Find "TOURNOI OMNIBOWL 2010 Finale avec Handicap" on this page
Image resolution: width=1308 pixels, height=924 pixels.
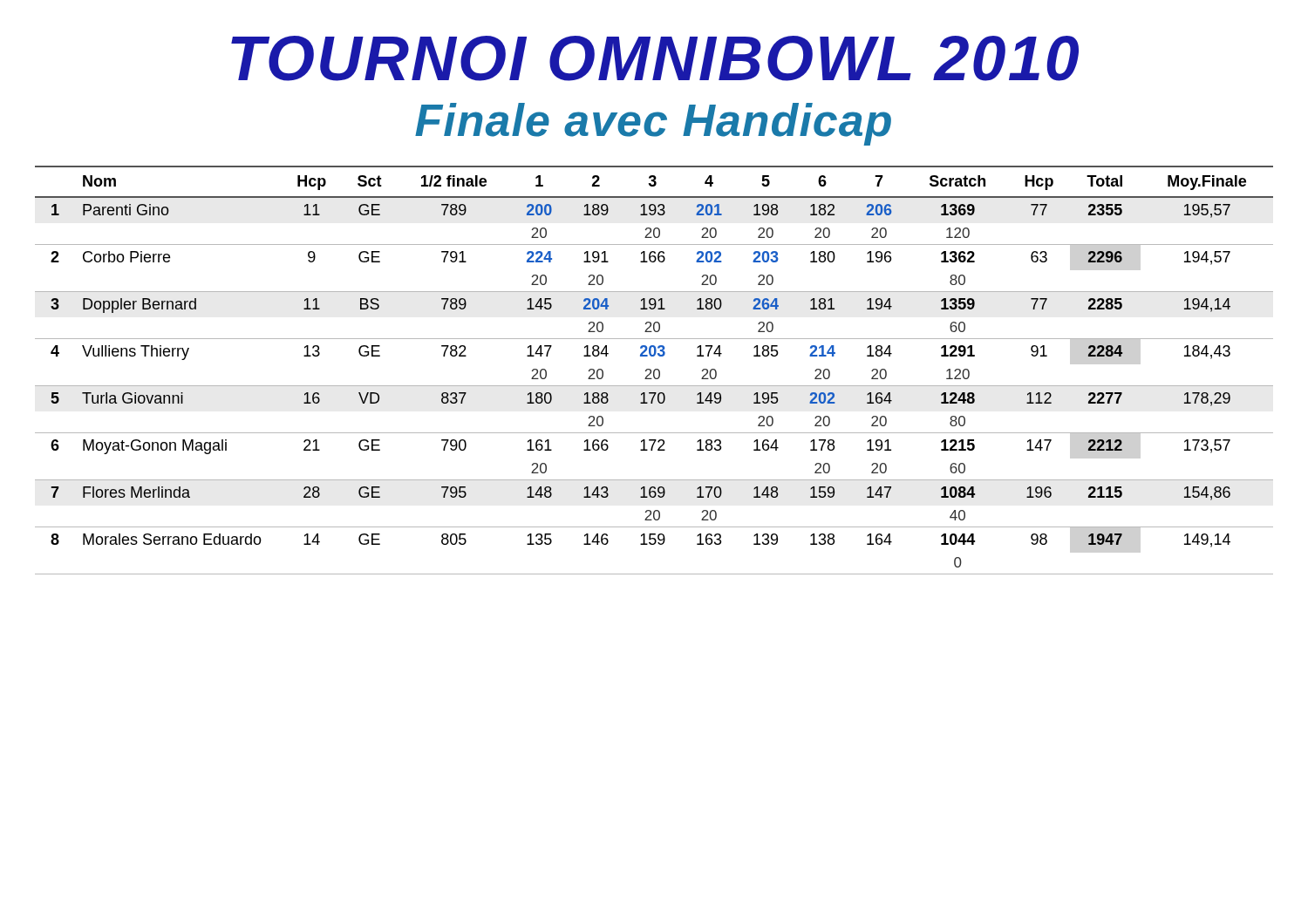pos(654,86)
